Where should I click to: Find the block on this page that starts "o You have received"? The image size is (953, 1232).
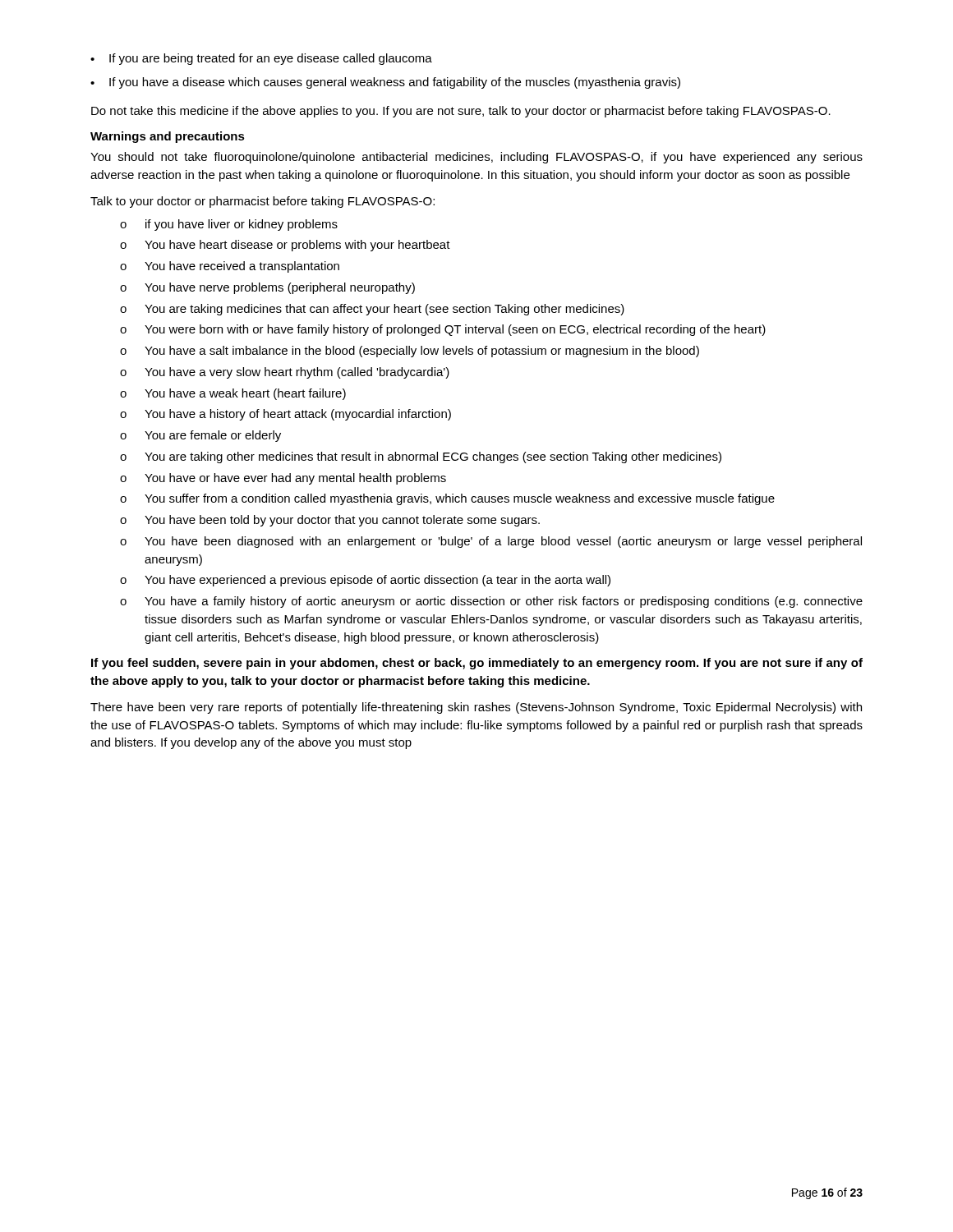pyautogui.click(x=230, y=266)
